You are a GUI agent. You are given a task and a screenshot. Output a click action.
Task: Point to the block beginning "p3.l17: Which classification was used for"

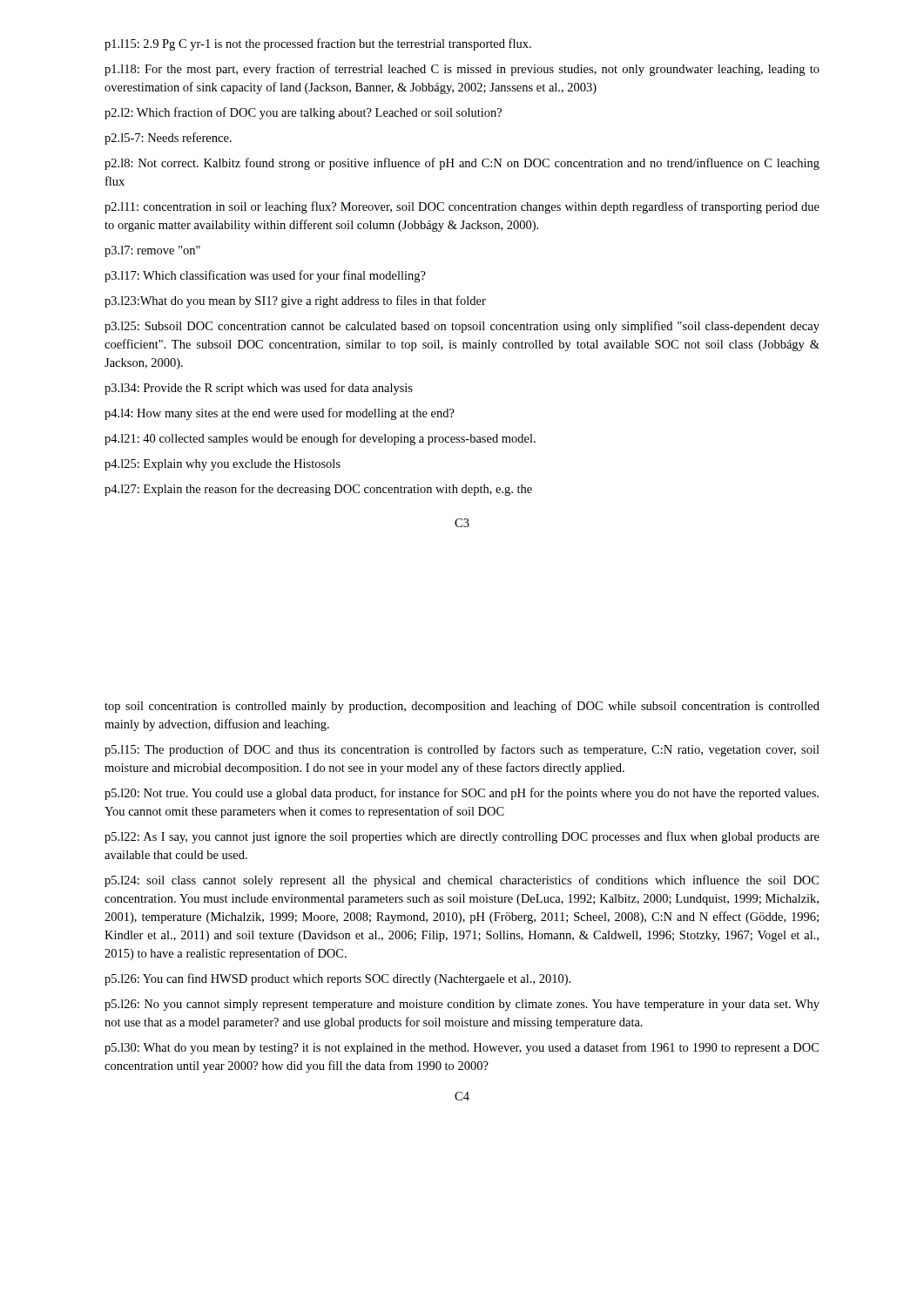point(265,275)
